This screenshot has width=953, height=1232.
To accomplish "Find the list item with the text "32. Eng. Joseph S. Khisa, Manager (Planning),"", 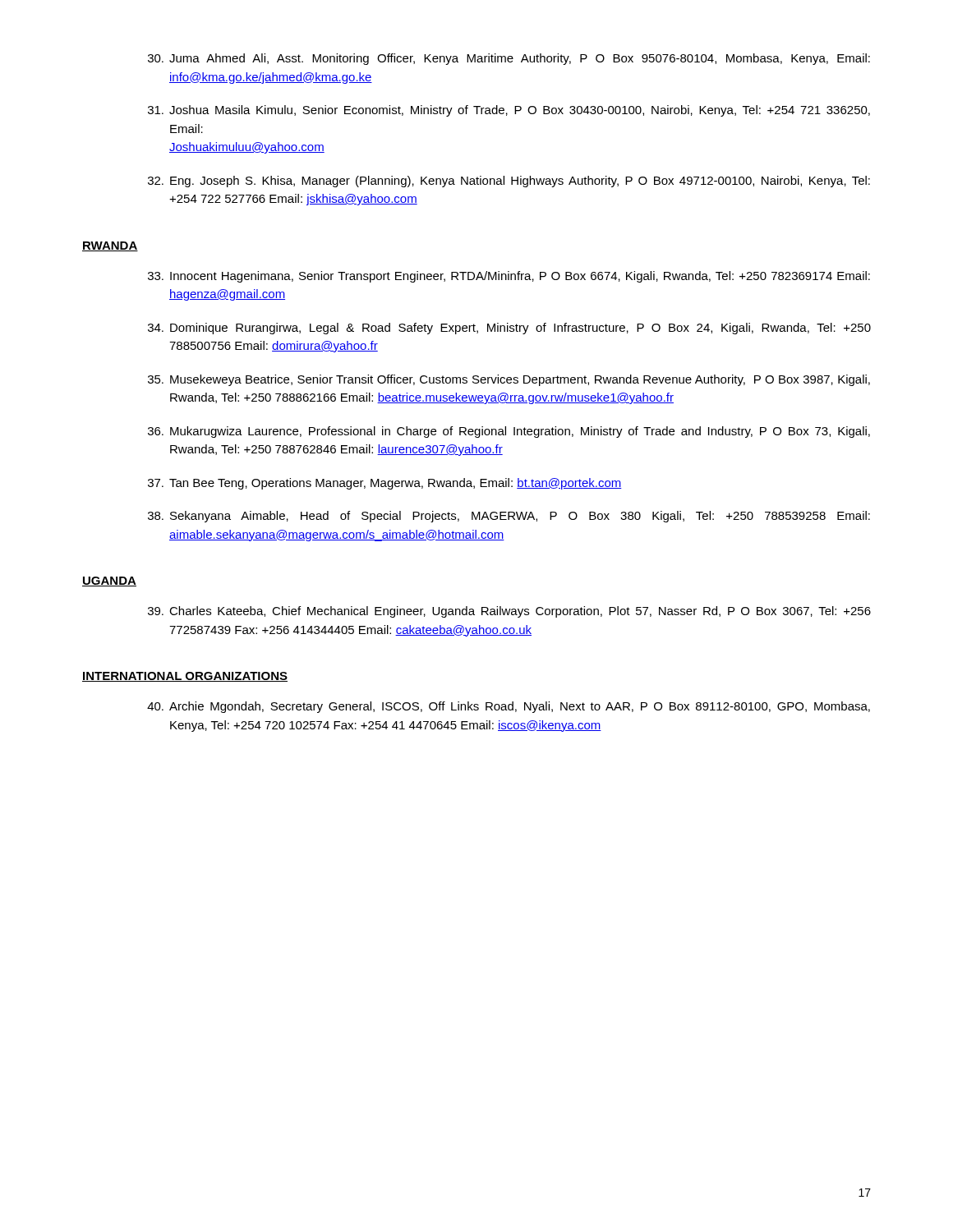I will pos(493,190).
